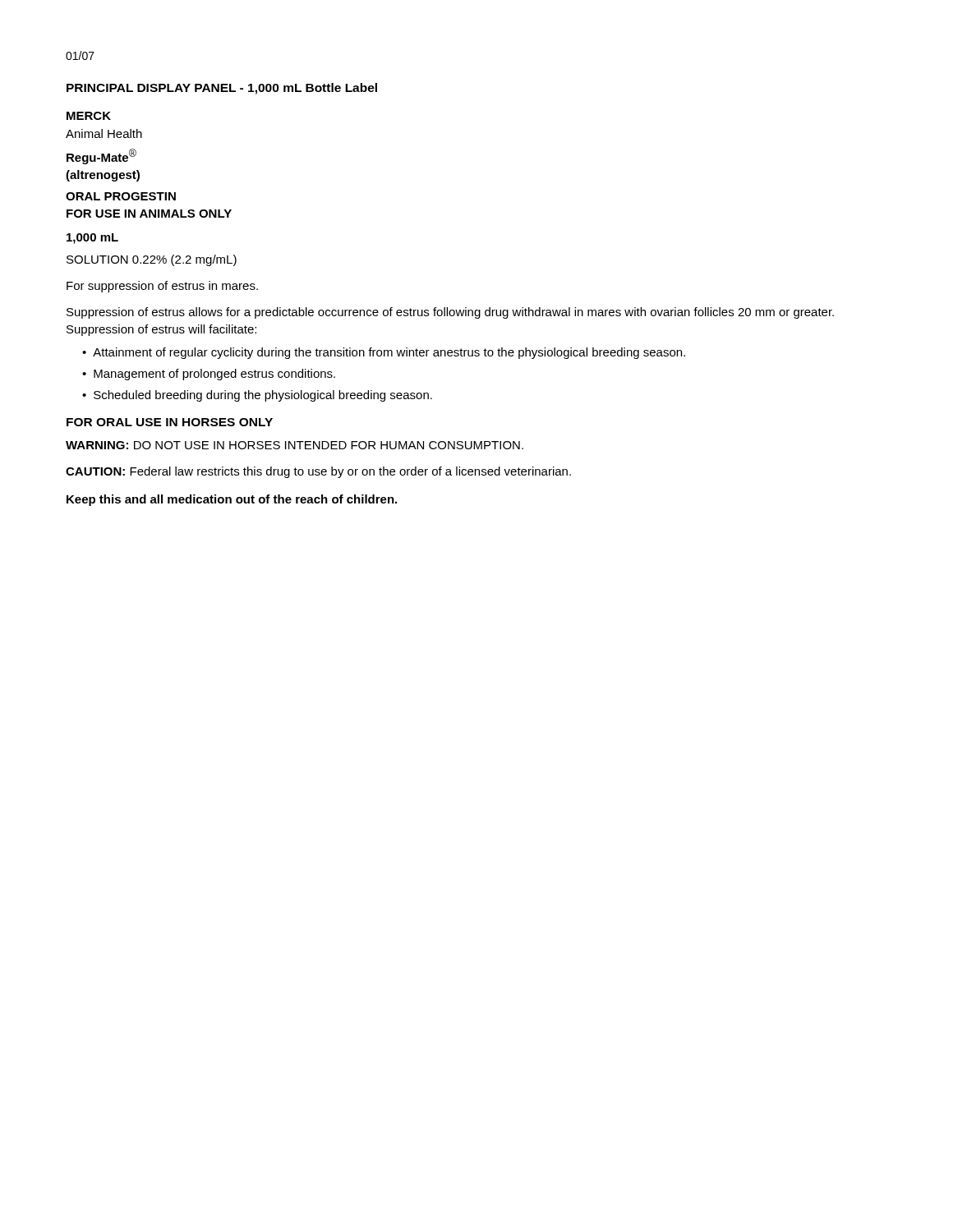Click on the text starting "1,000 mL"
The width and height of the screenshot is (953, 1232).
92,237
